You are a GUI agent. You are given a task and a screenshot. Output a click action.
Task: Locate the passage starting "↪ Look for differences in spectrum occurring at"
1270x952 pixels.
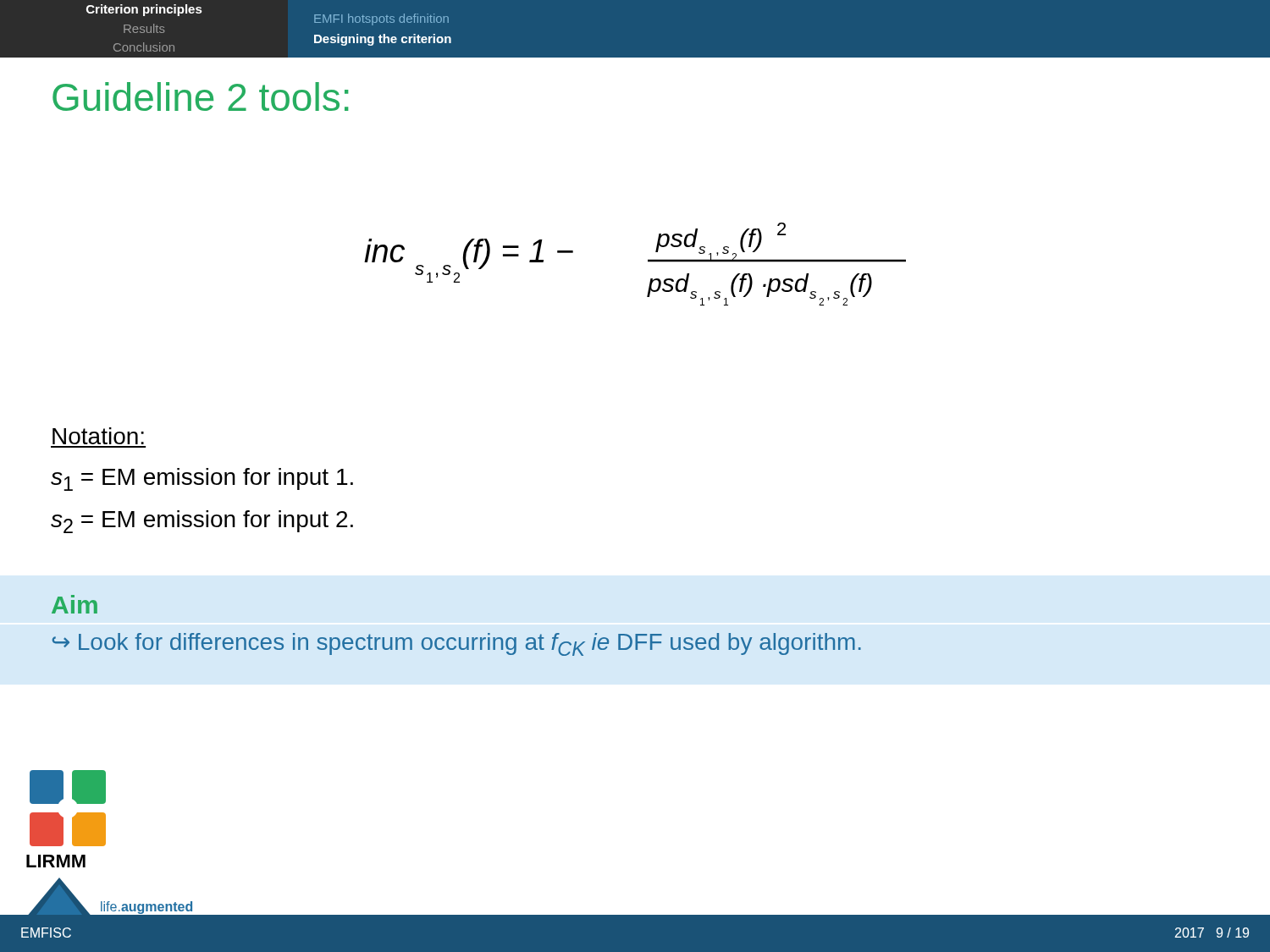457,644
